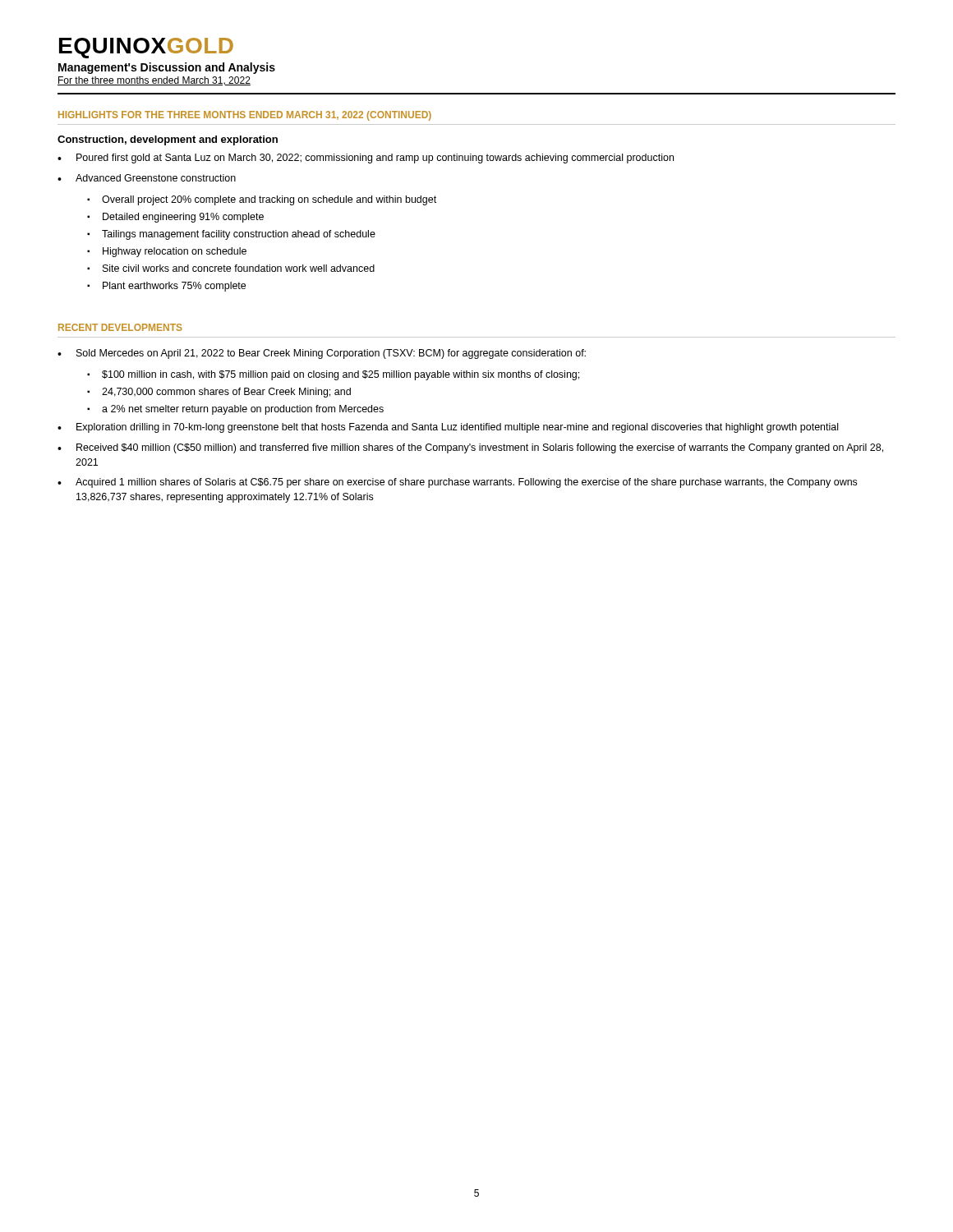This screenshot has width=953, height=1232.
Task: Find the list item that reads "▪ $100 million in cash,"
Action: click(x=491, y=374)
